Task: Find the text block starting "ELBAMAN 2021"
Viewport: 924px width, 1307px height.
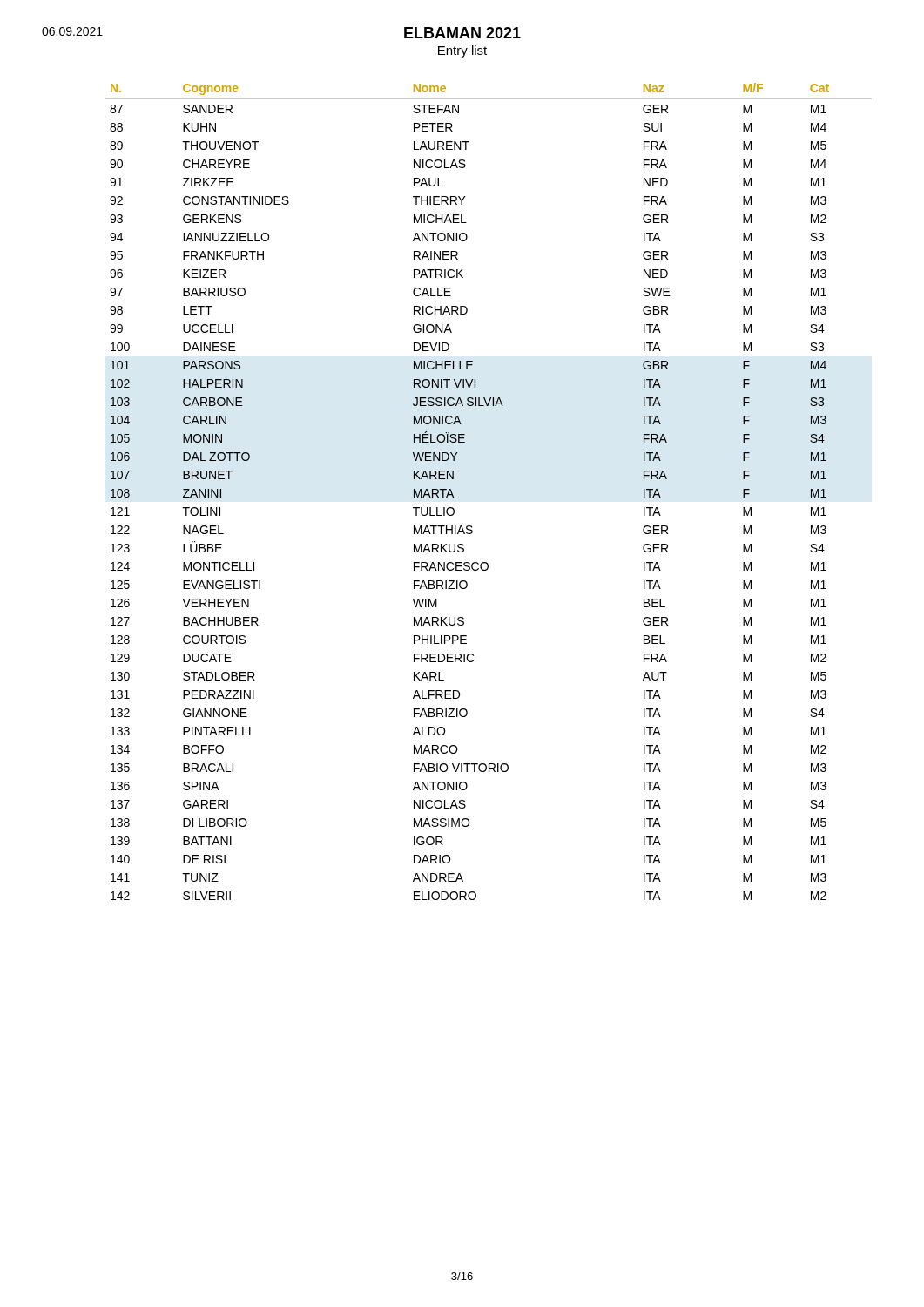Action: [462, 33]
